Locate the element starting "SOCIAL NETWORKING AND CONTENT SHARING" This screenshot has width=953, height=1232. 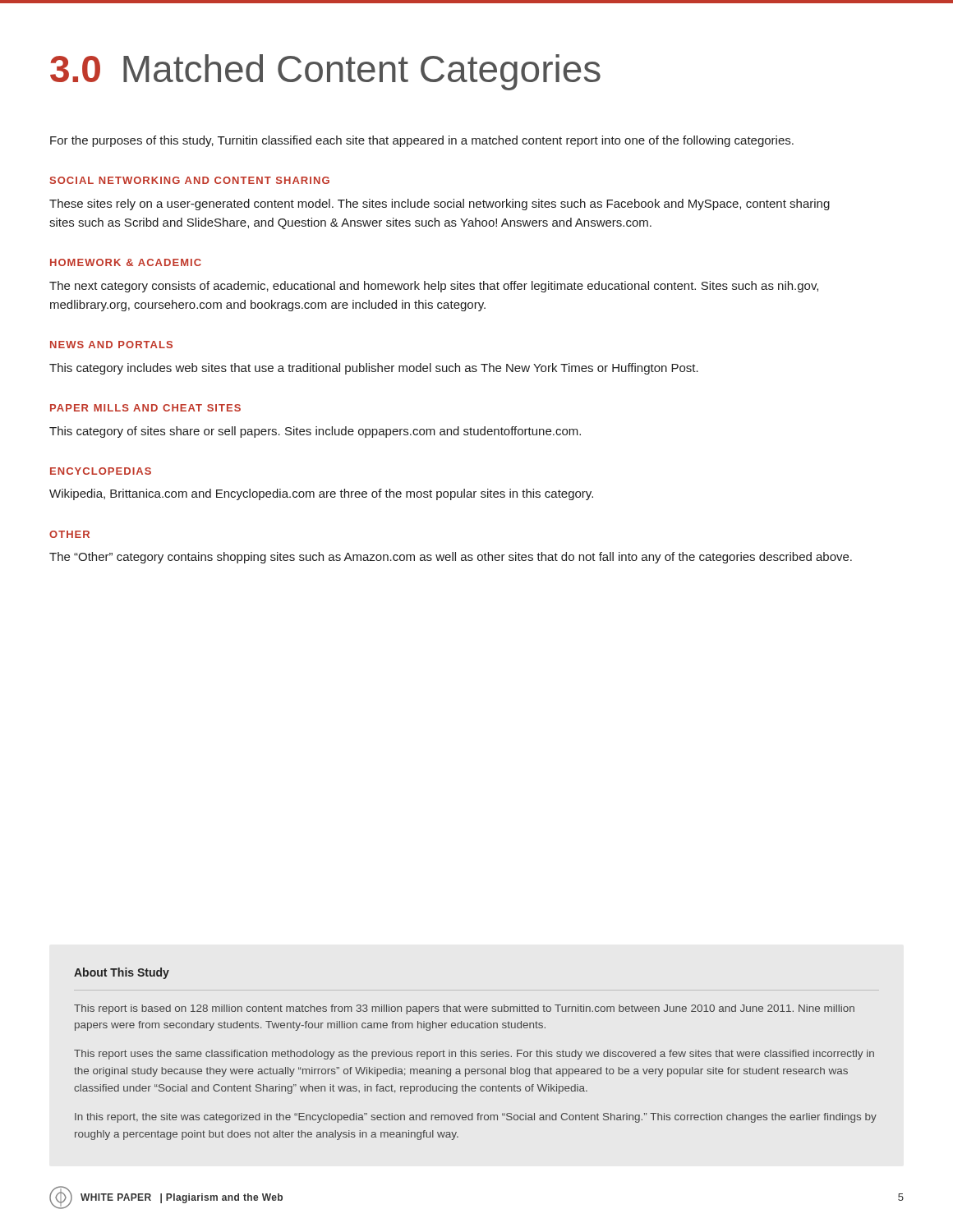coord(190,180)
